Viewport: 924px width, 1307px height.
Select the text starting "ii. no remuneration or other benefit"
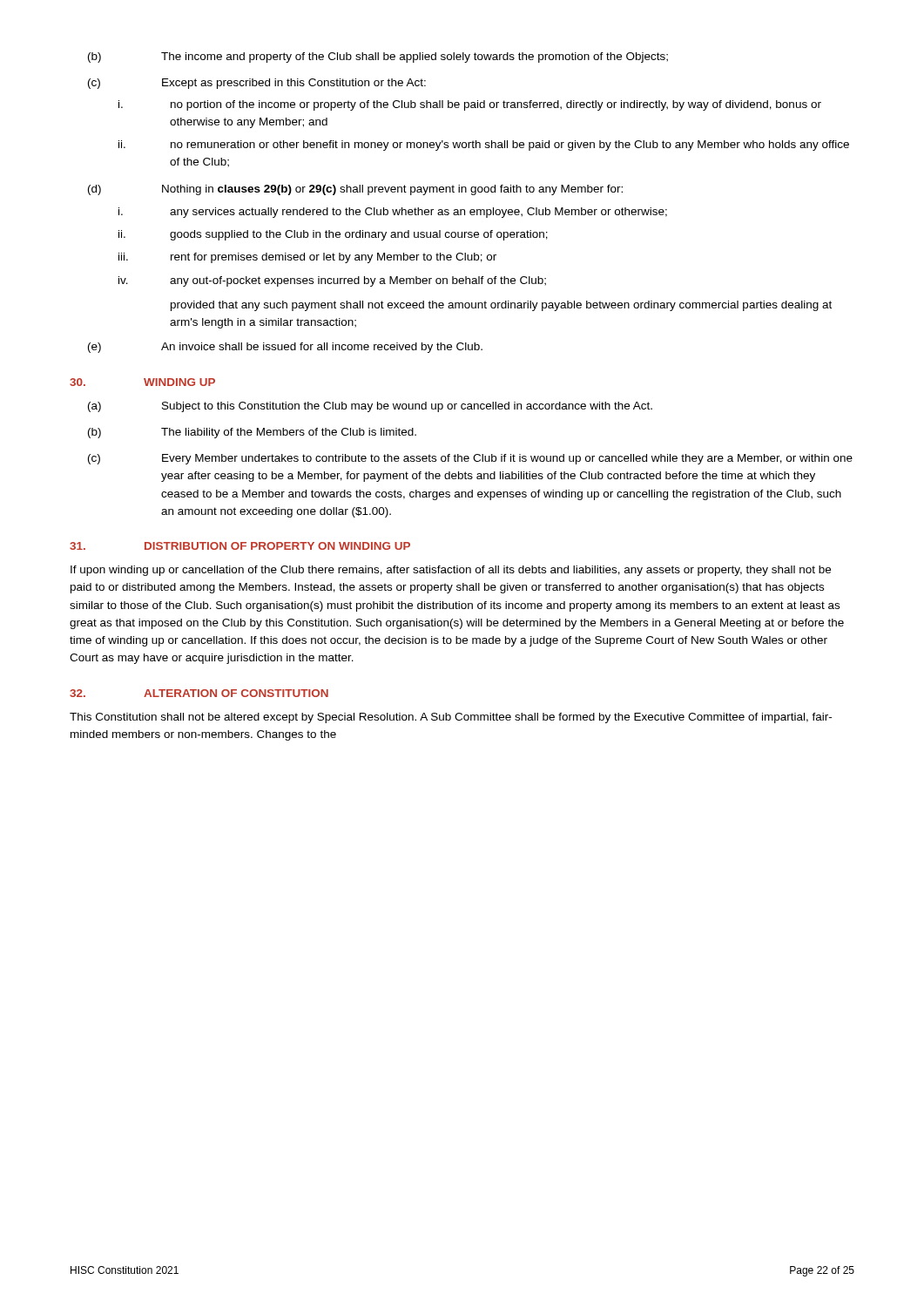(x=462, y=154)
